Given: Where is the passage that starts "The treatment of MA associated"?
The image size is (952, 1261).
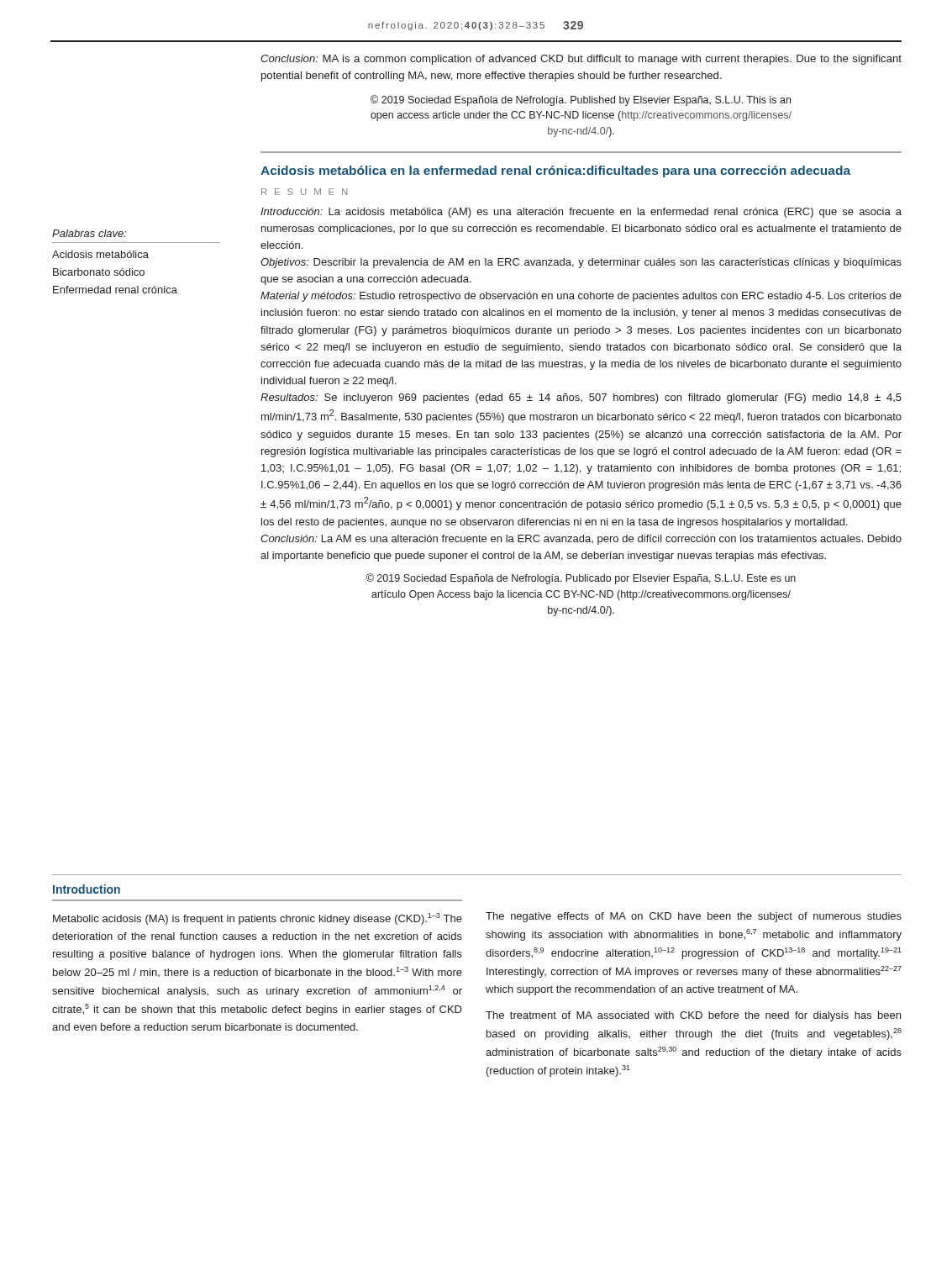Looking at the screenshot, I should point(694,1043).
